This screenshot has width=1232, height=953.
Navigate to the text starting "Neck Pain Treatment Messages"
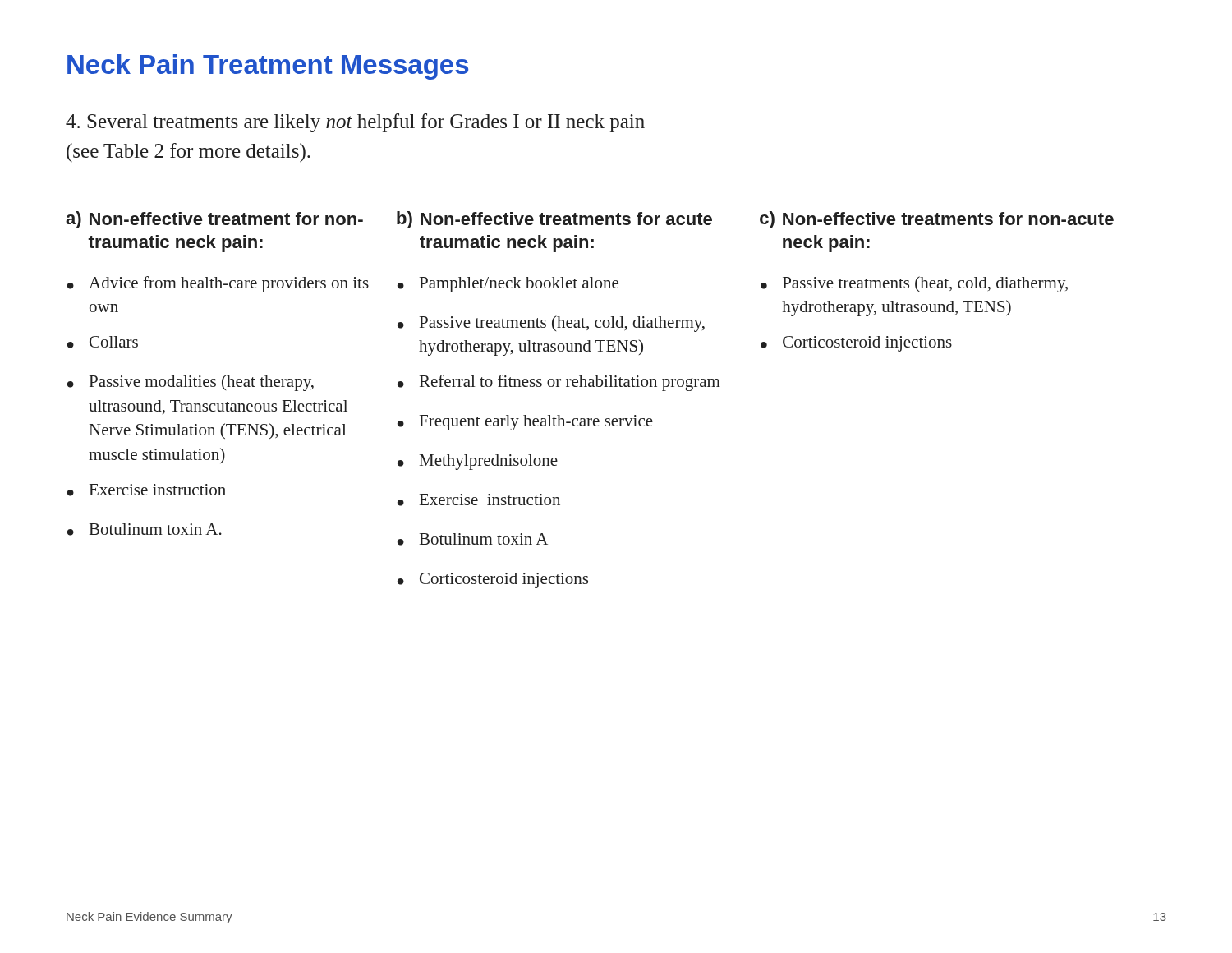click(268, 64)
